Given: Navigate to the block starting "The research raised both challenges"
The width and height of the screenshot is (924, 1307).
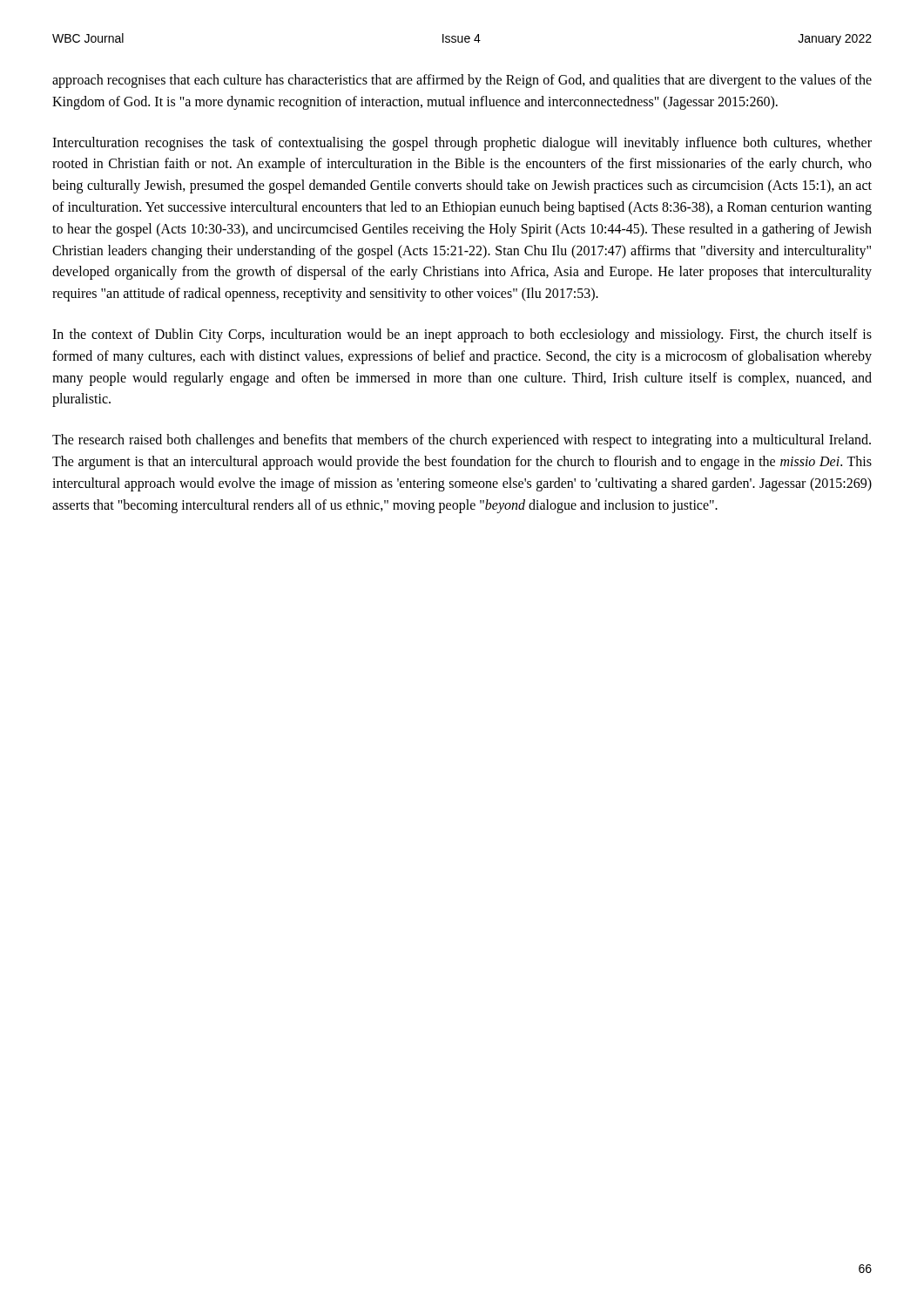Looking at the screenshot, I should pyautogui.click(x=462, y=472).
